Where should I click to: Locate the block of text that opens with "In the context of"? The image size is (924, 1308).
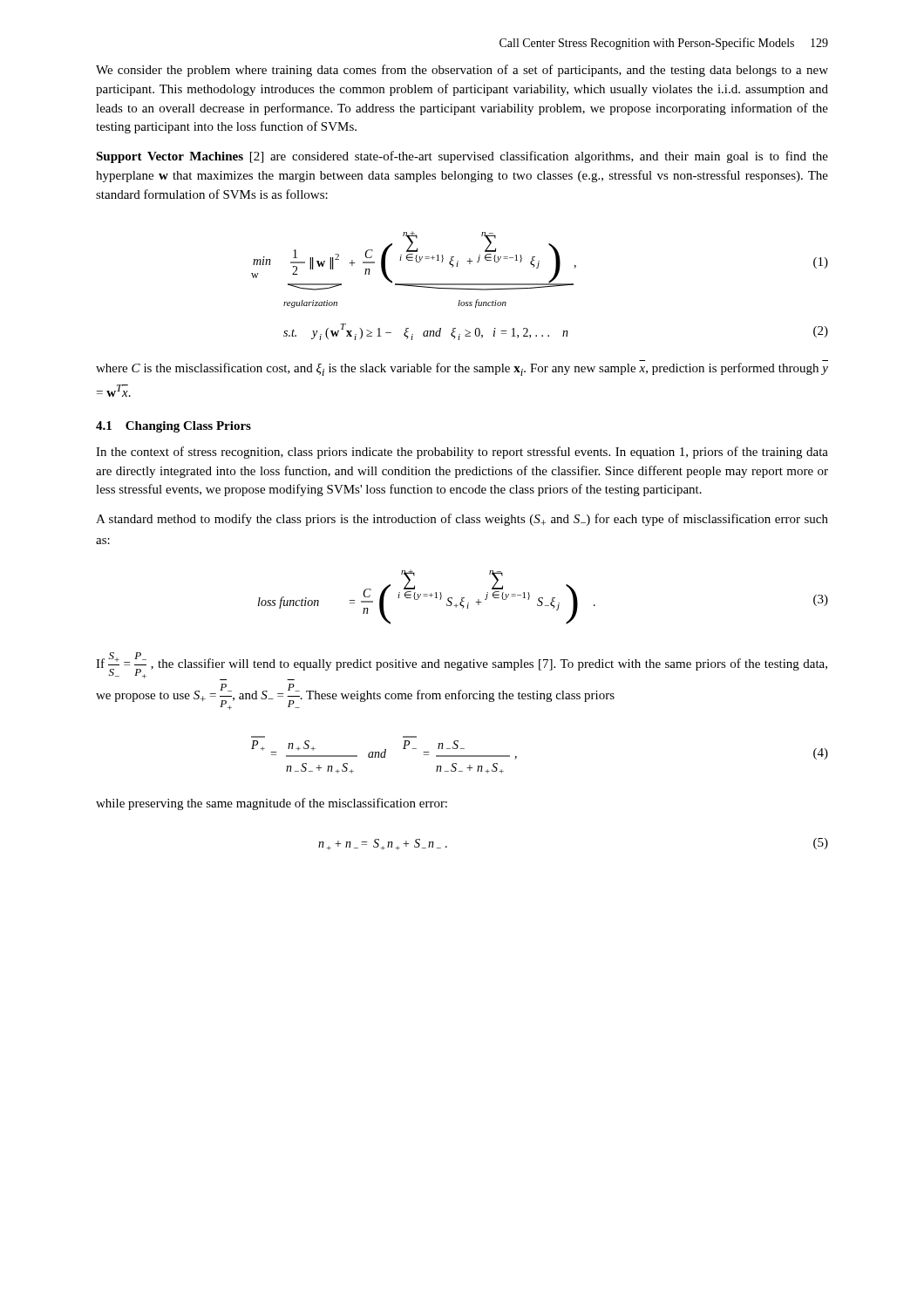pyautogui.click(x=462, y=497)
